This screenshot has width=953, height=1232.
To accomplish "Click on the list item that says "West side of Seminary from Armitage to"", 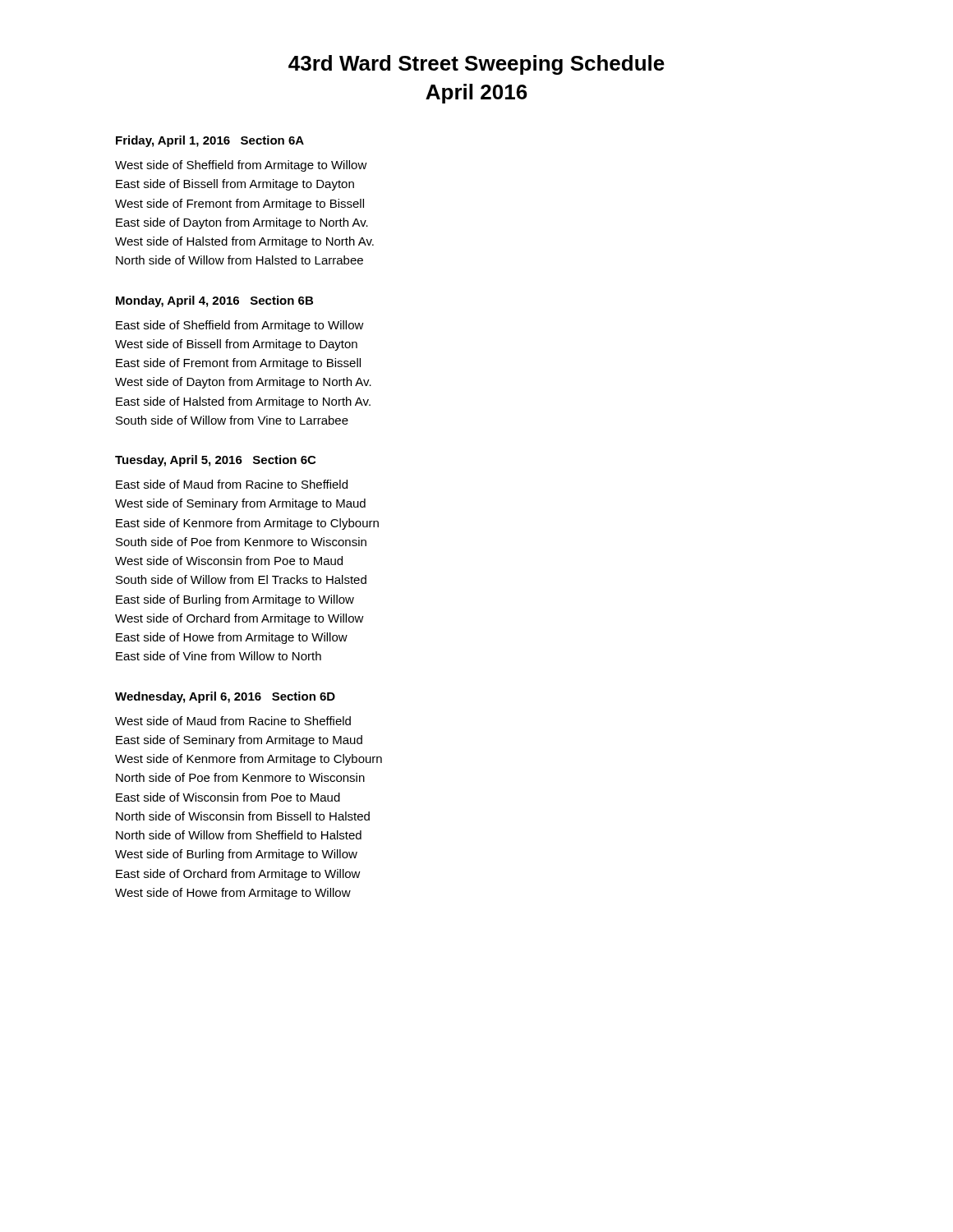I will 241,503.
